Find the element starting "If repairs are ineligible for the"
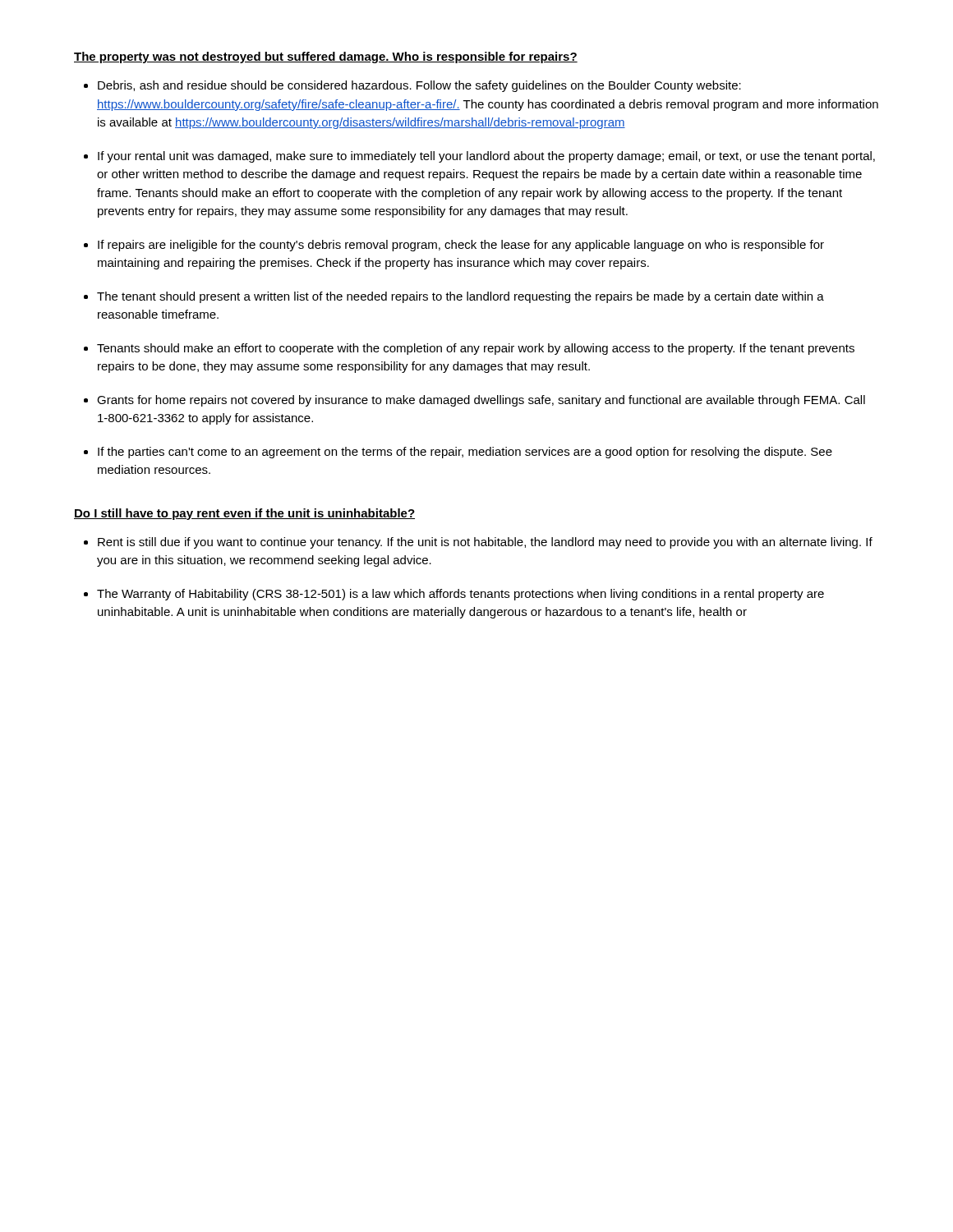This screenshot has height=1232, width=953. 488,254
